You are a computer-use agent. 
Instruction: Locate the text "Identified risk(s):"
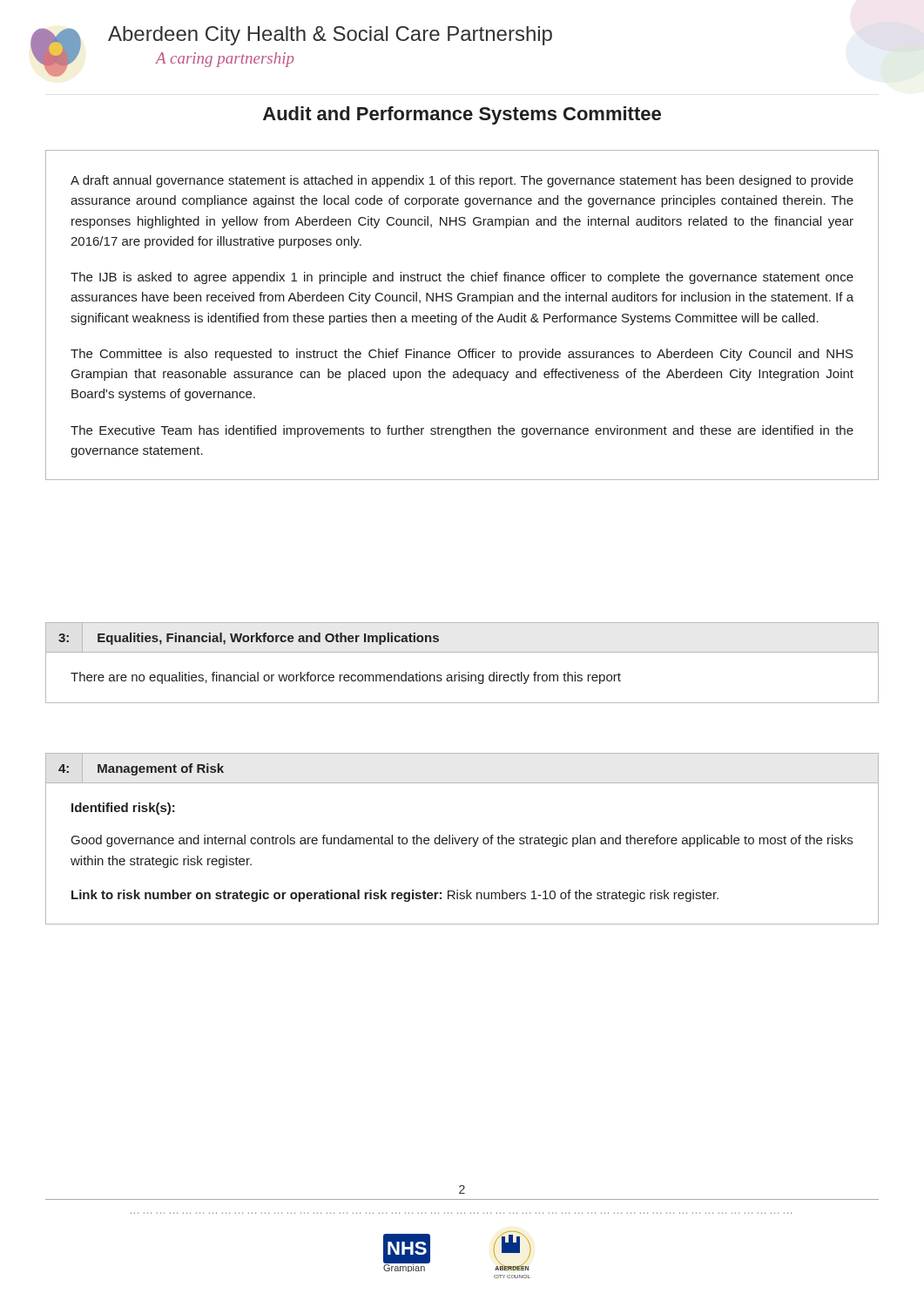123,807
